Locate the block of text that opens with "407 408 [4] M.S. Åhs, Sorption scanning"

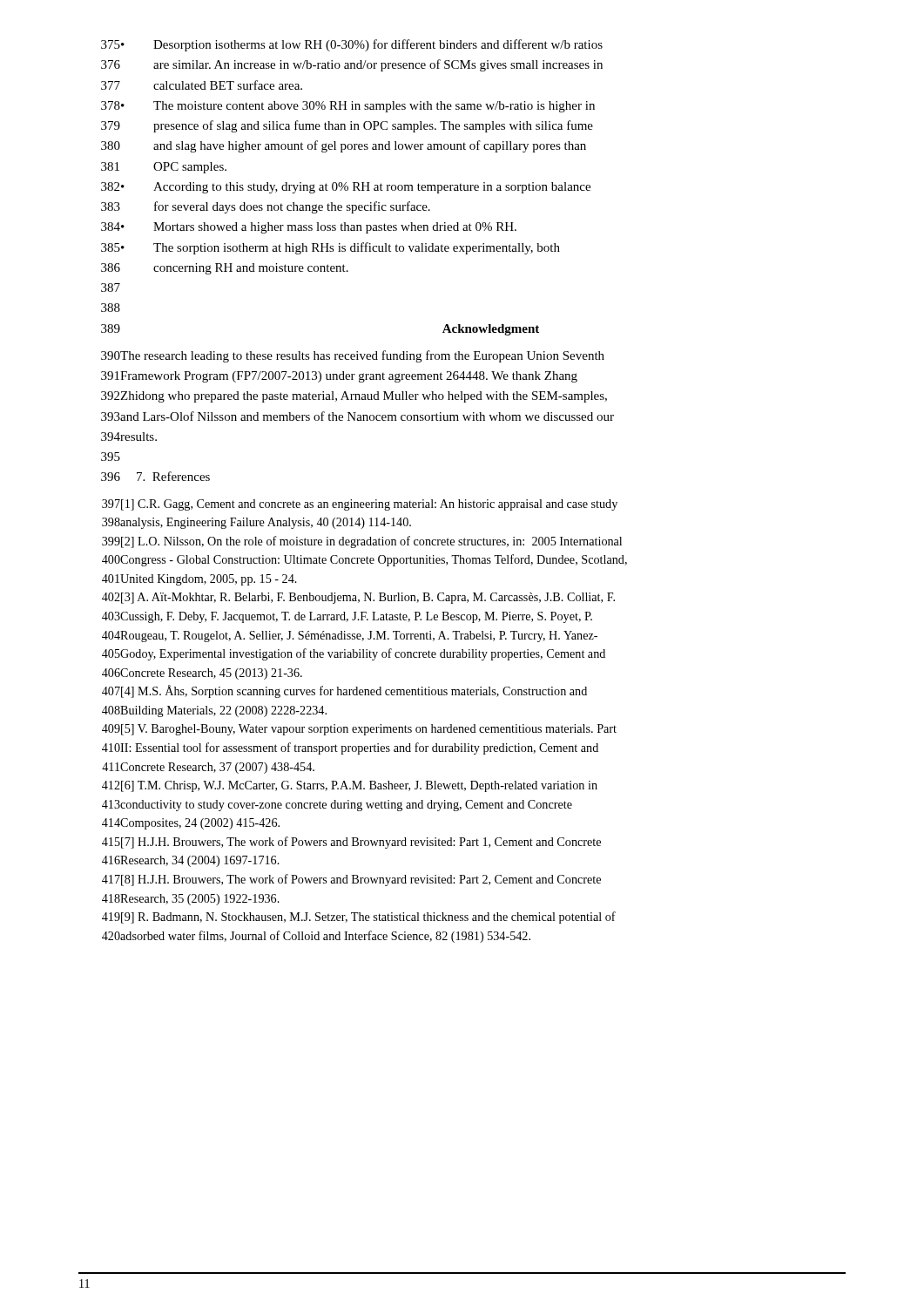pyautogui.click(x=462, y=701)
